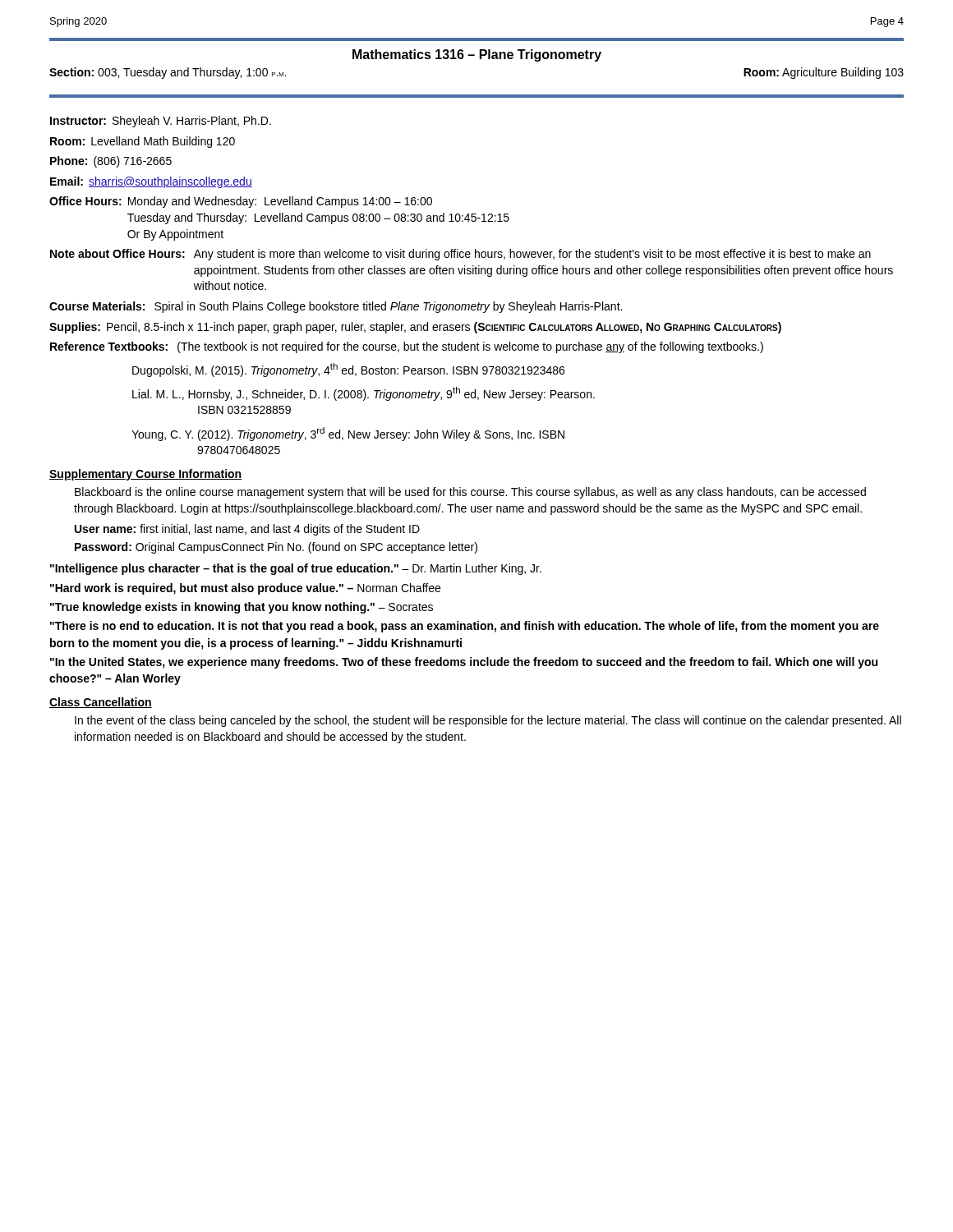The image size is (953, 1232).
Task: Point to the block beginning ""Hard work is required,"
Action: coord(245,588)
